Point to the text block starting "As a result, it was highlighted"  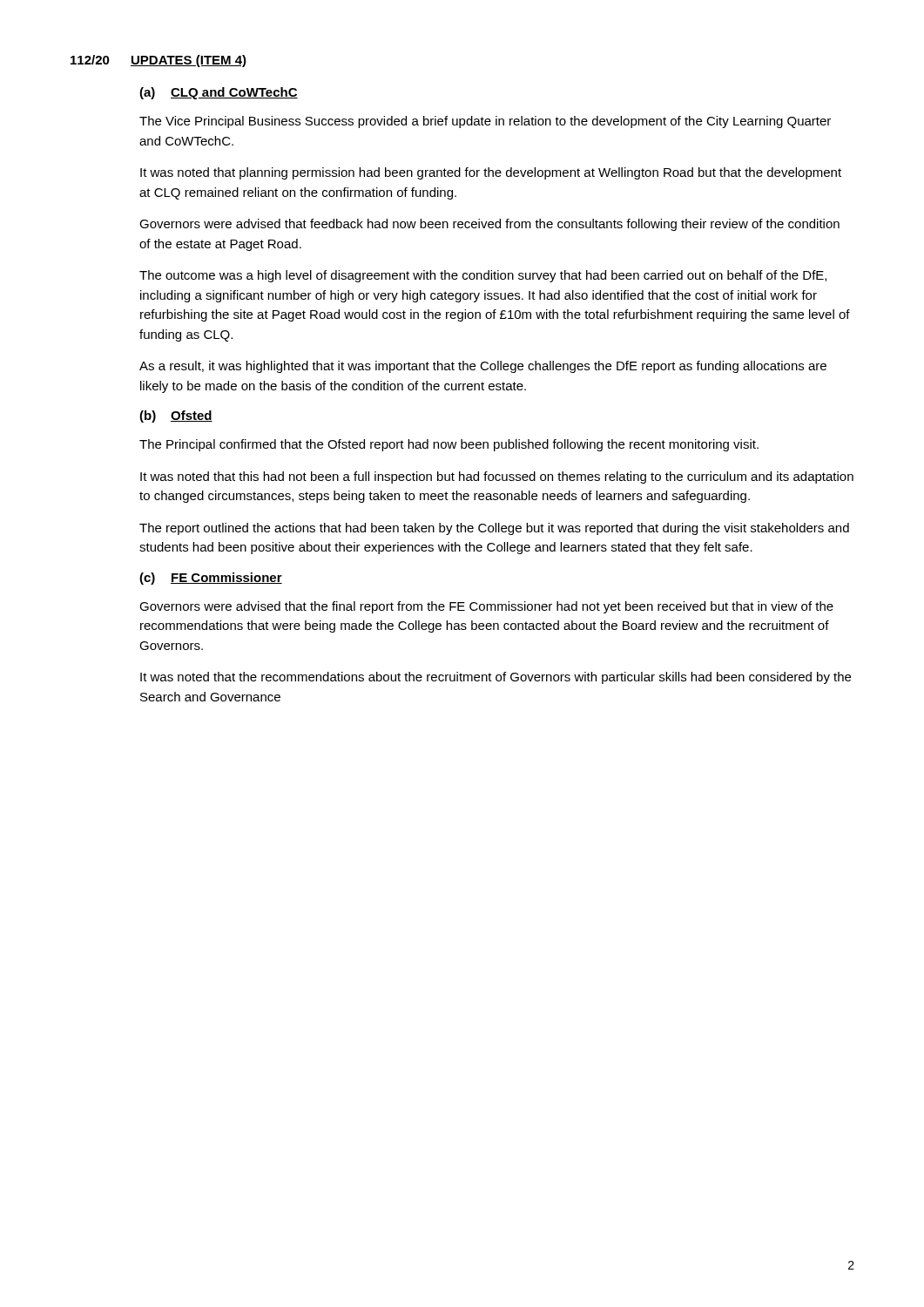point(497,376)
